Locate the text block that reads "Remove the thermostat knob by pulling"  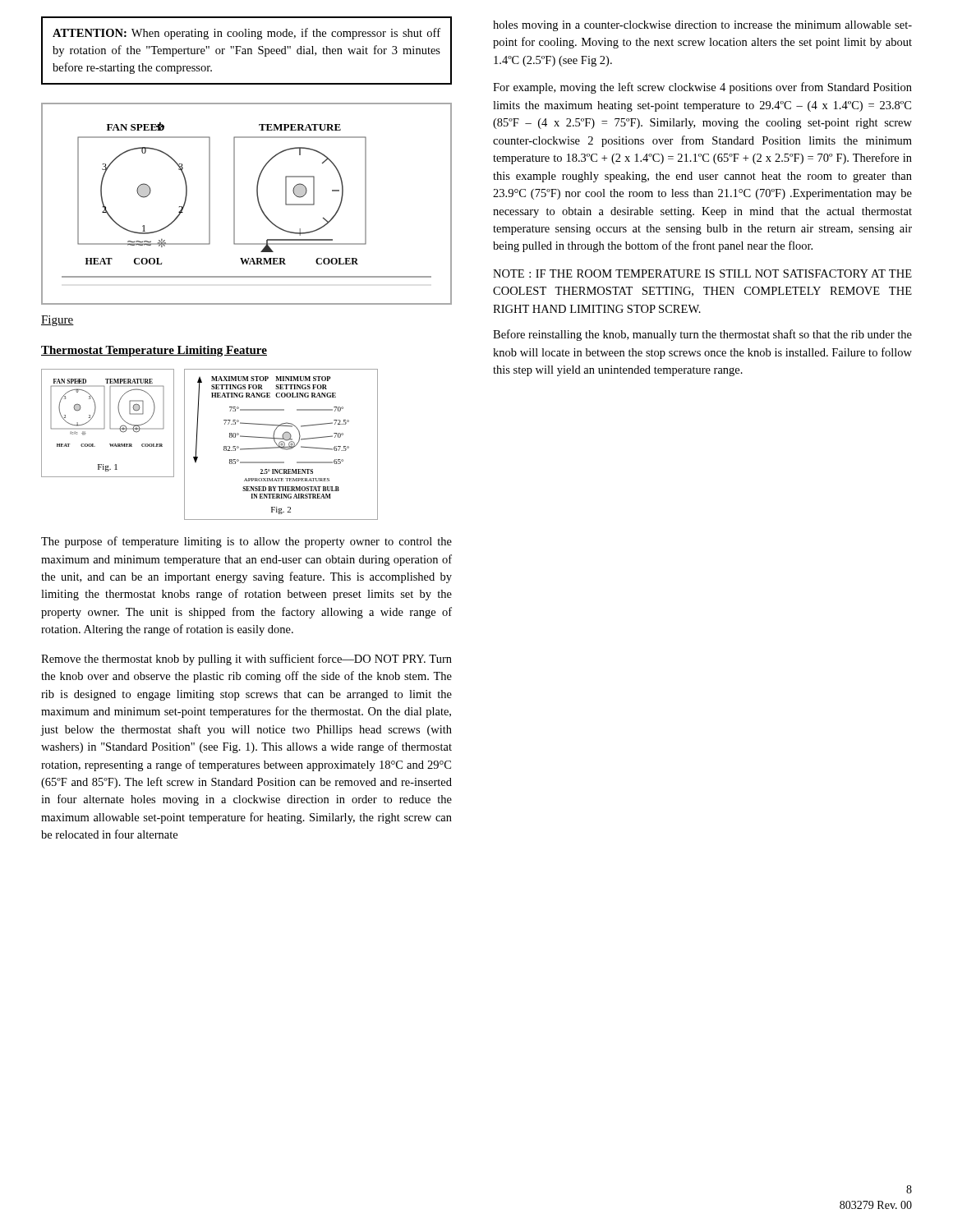coord(246,747)
